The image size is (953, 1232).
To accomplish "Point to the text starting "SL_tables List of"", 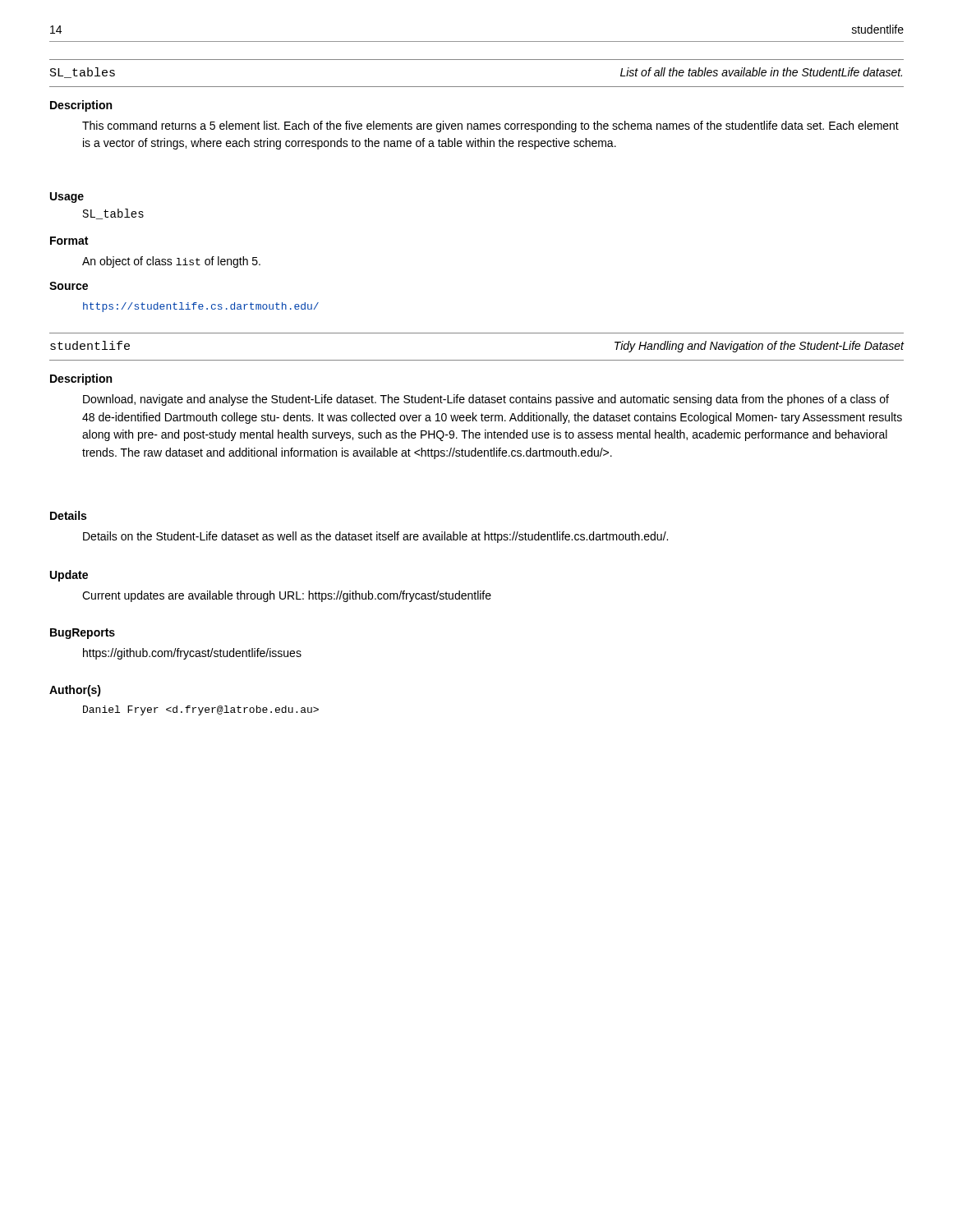I will tap(83, 73).
